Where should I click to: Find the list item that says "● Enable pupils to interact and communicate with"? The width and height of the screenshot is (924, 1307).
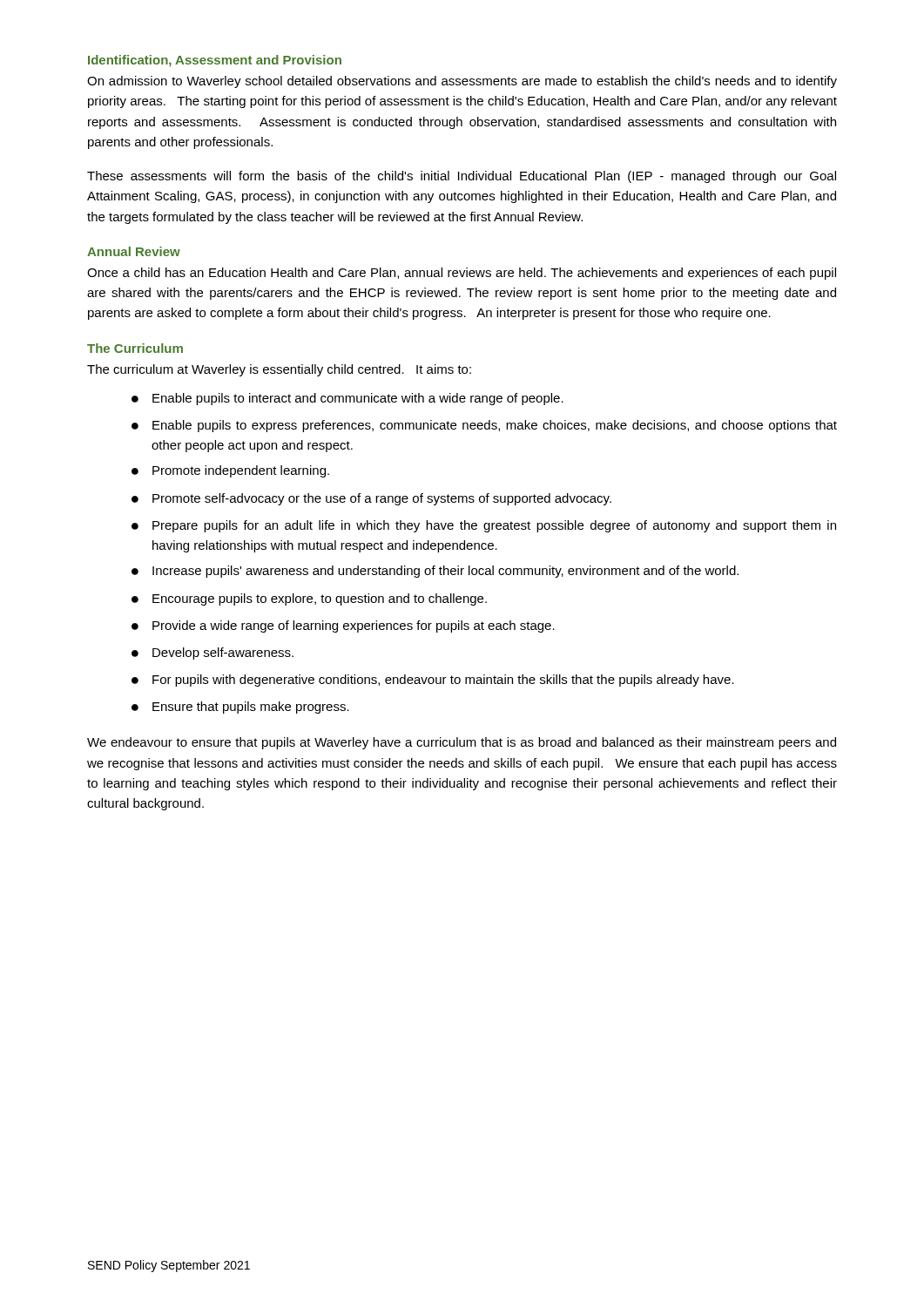click(x=479, y=399)
